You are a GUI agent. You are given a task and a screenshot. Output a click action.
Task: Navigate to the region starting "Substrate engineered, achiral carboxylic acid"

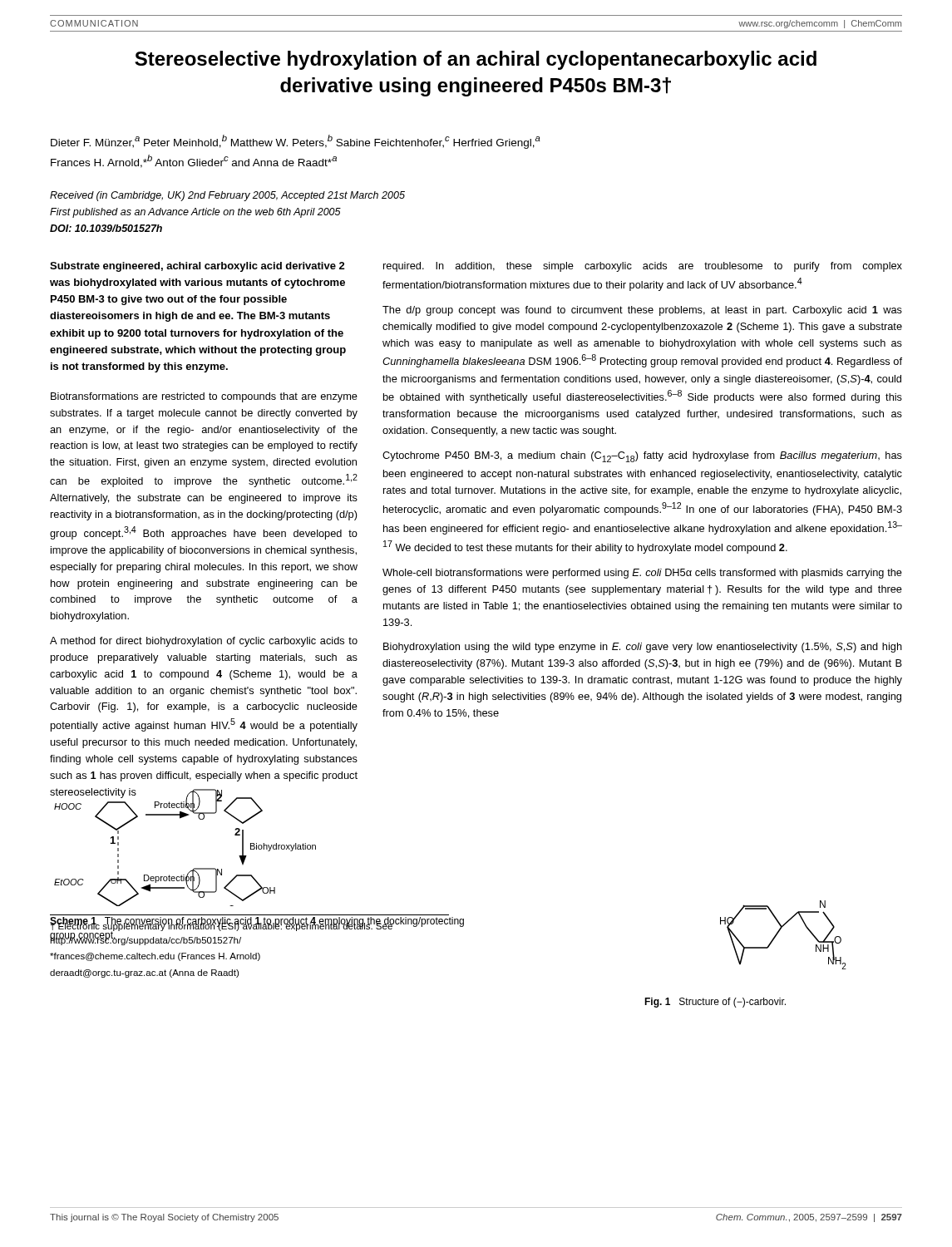(198, 316)
